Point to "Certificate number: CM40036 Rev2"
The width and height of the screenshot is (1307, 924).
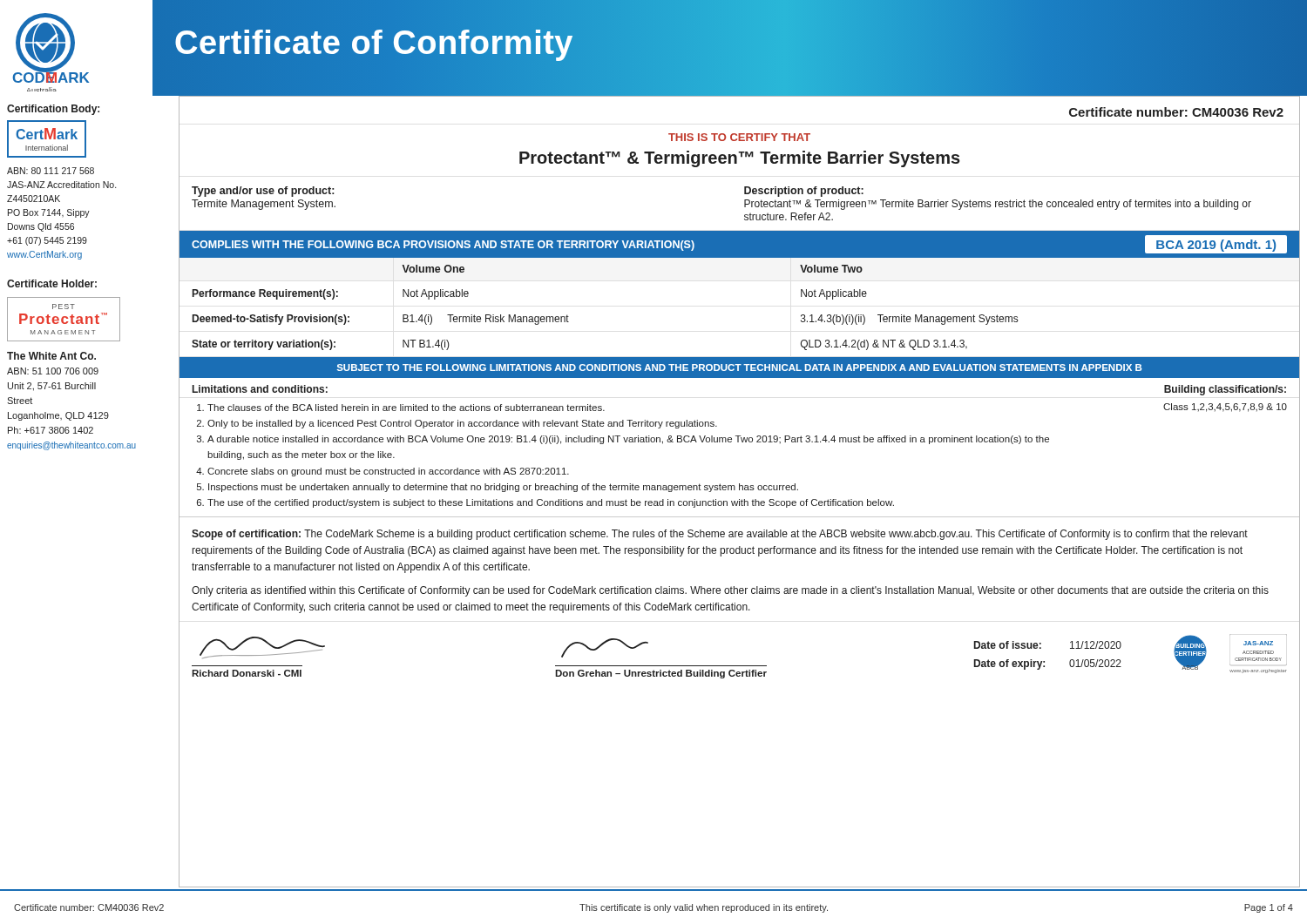pos(1176,112)
